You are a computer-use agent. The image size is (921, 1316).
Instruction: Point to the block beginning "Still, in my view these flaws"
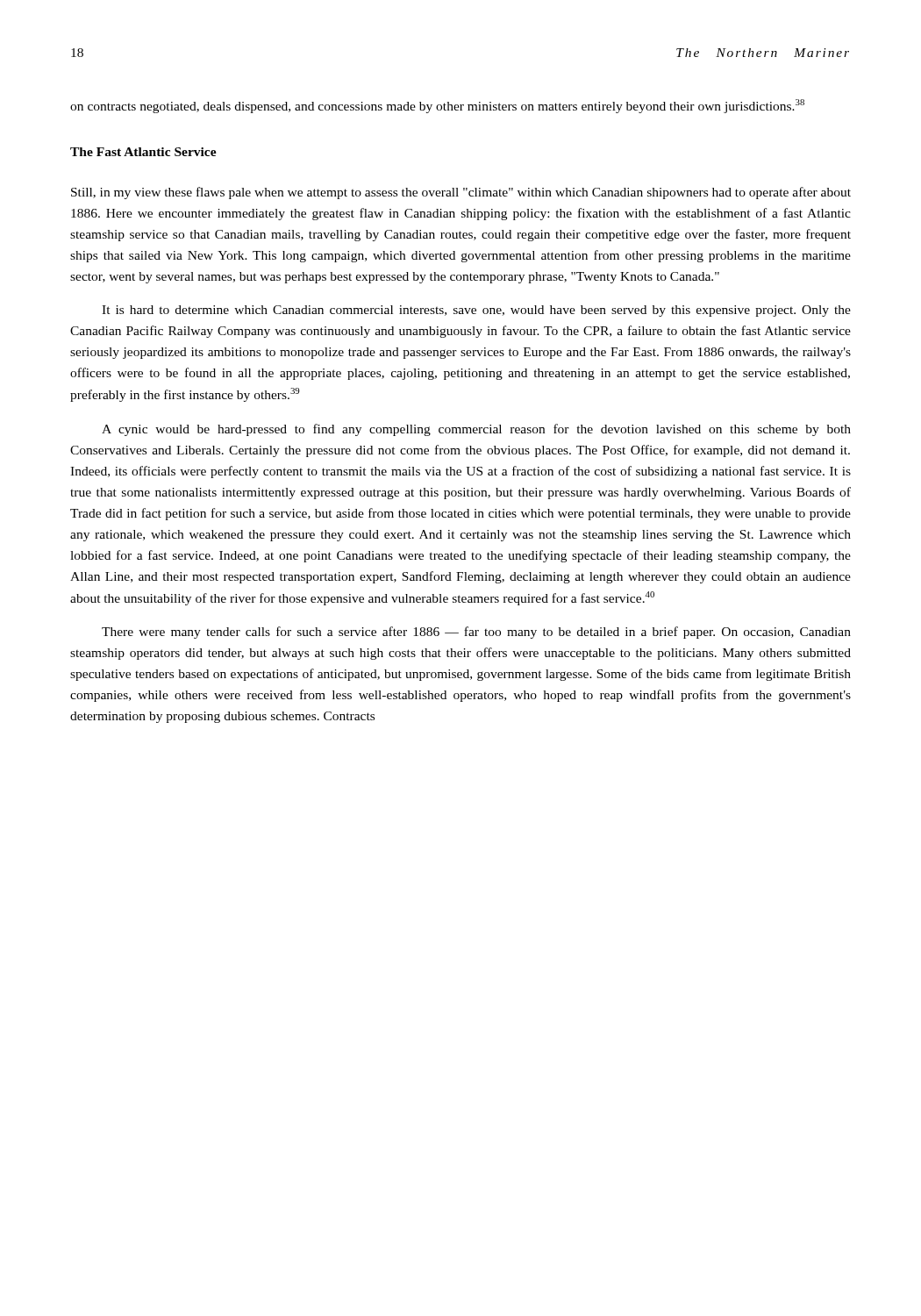point(460,234)
